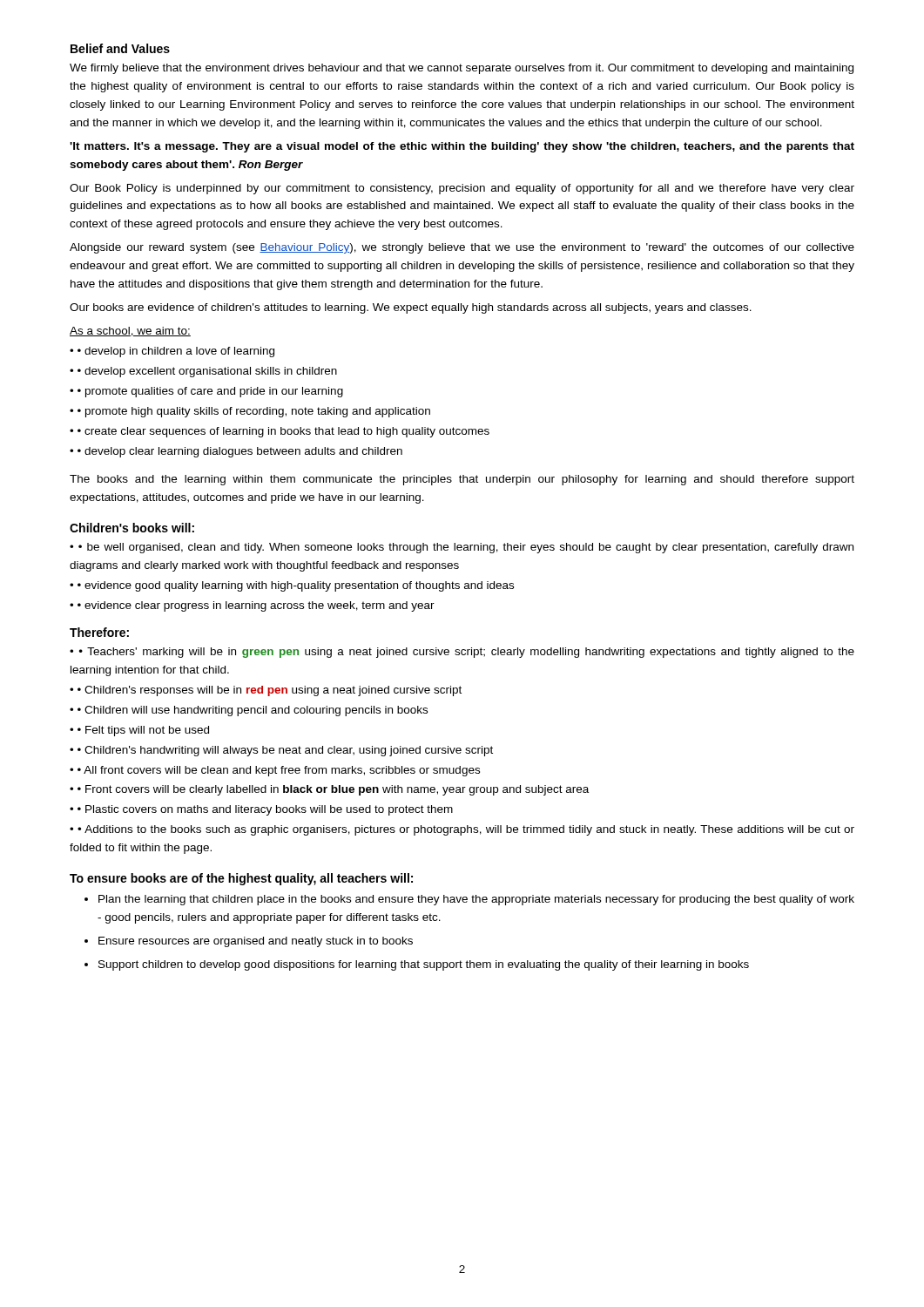Viewport: 924px width, 1307px height.
Task: Select the text block starting "• evidence good quality learning"
Action: [296, 585]
